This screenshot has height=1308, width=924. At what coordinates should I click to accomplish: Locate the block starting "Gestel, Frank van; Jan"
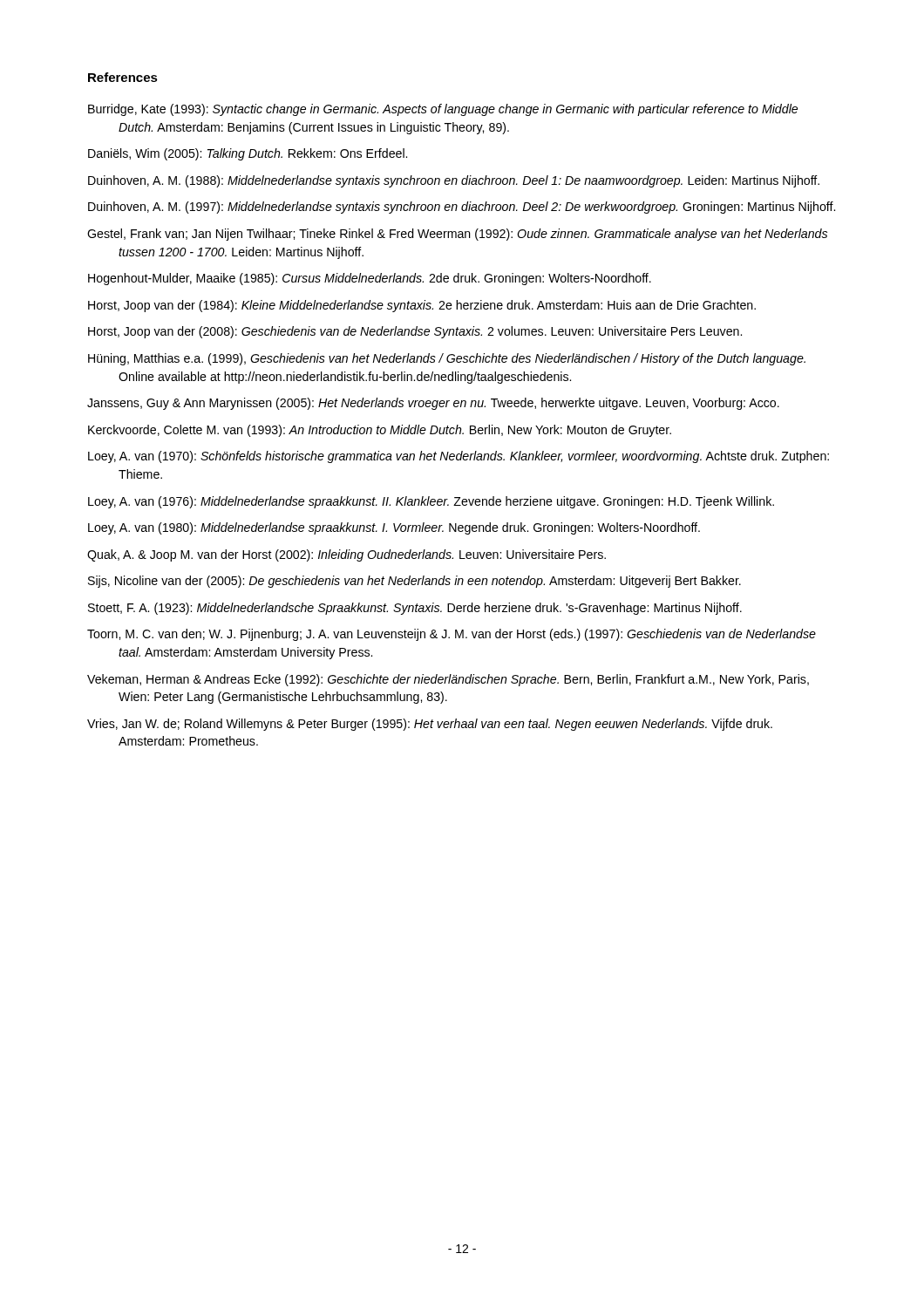tap(462, 243)
